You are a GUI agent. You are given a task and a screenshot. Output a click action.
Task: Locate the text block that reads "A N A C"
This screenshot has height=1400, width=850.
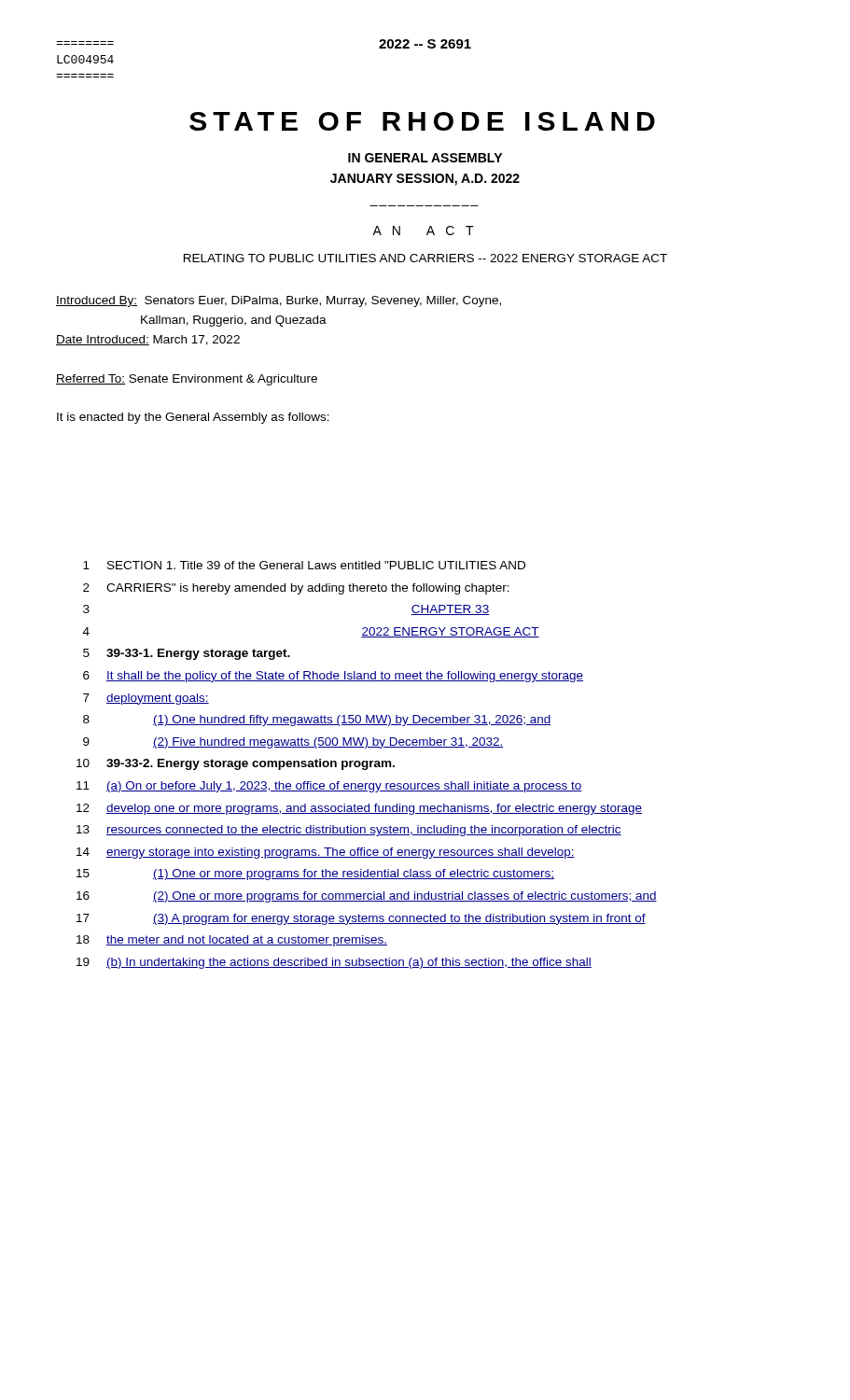point(425,231)
